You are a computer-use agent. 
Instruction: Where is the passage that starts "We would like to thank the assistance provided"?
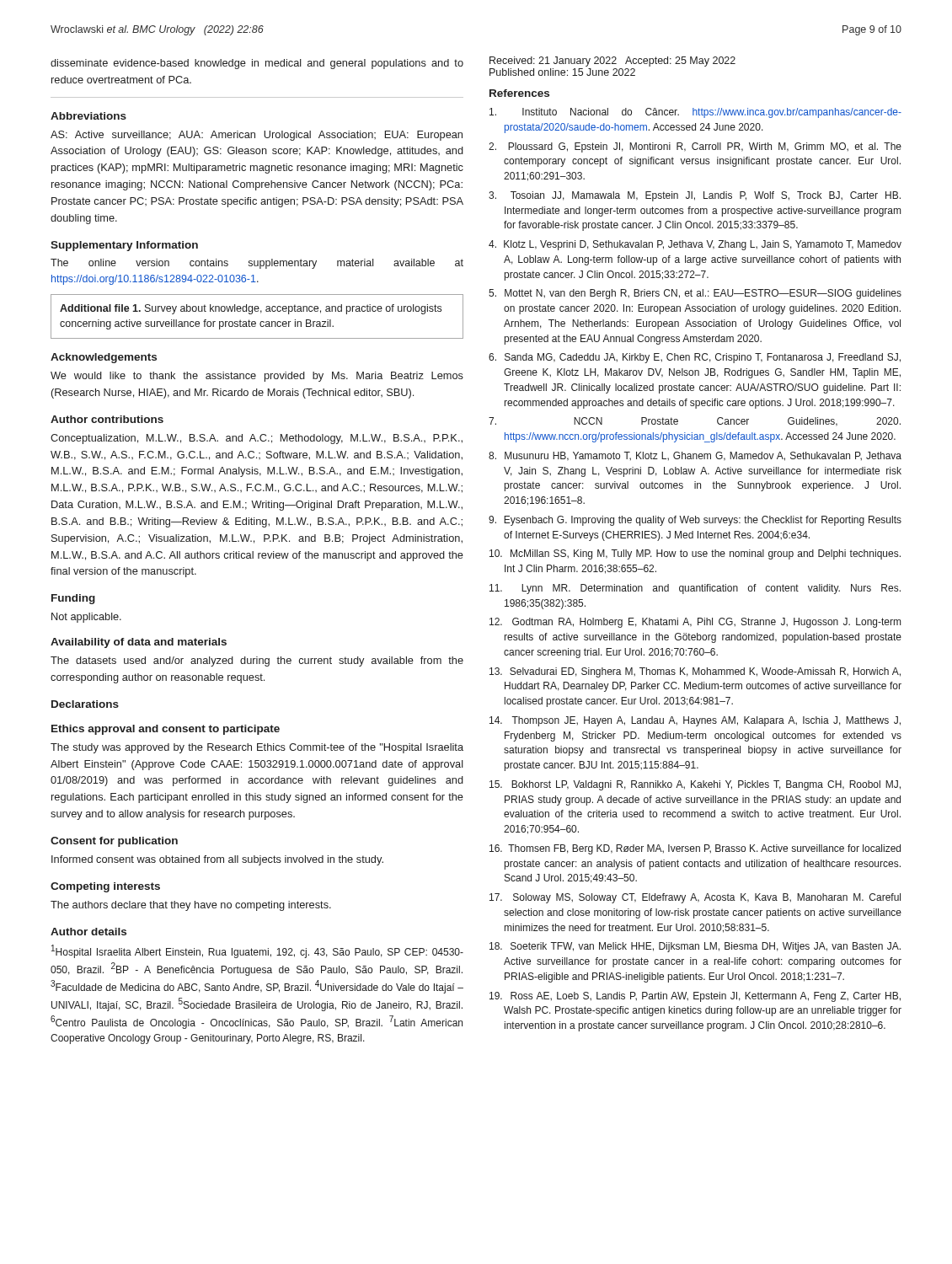click(257, 384)
